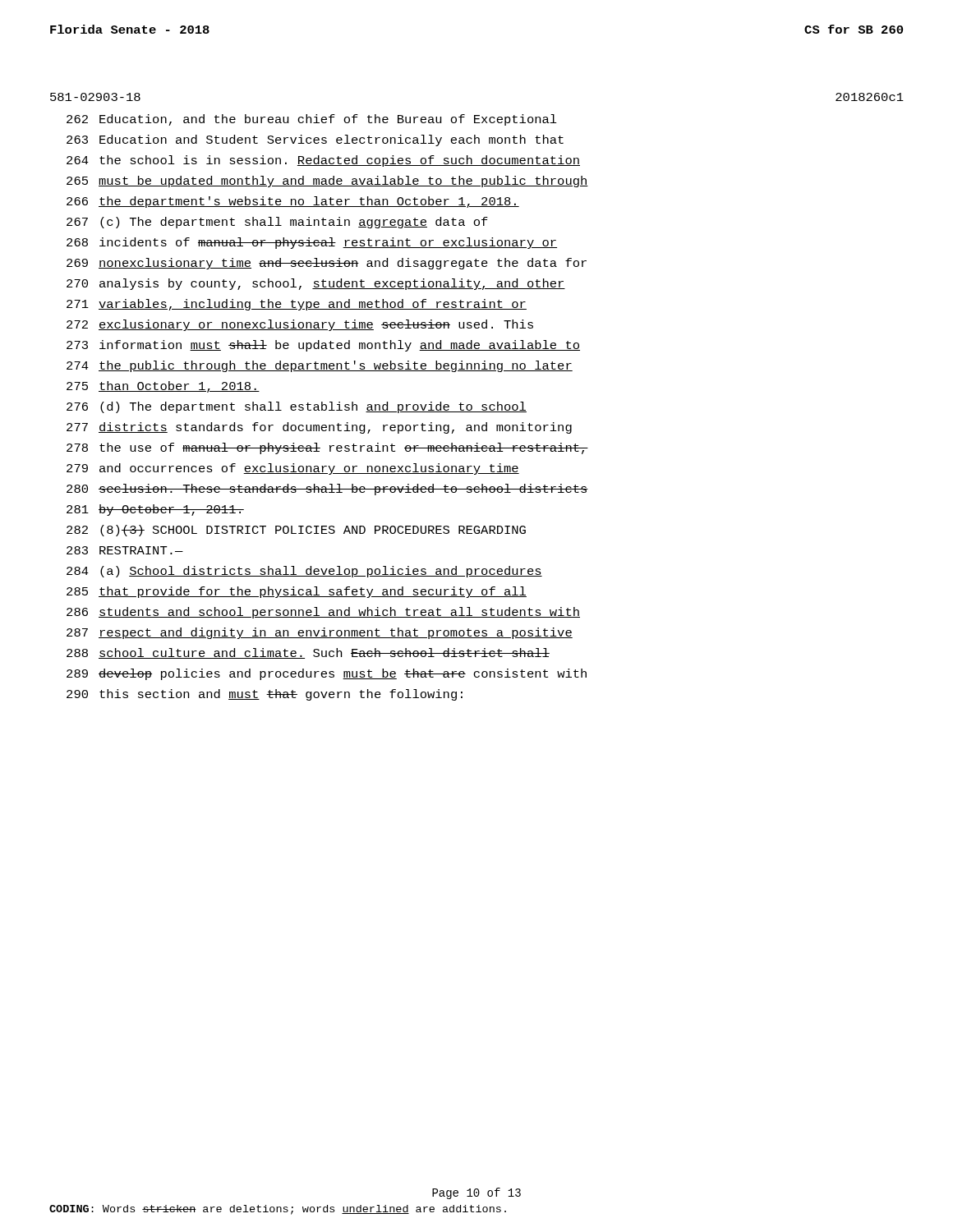Screen dimensions: 1232x953
Task: Find the block on this page that starts "274 the public through"
Action: pyautogui.click(x=476, y=367)
